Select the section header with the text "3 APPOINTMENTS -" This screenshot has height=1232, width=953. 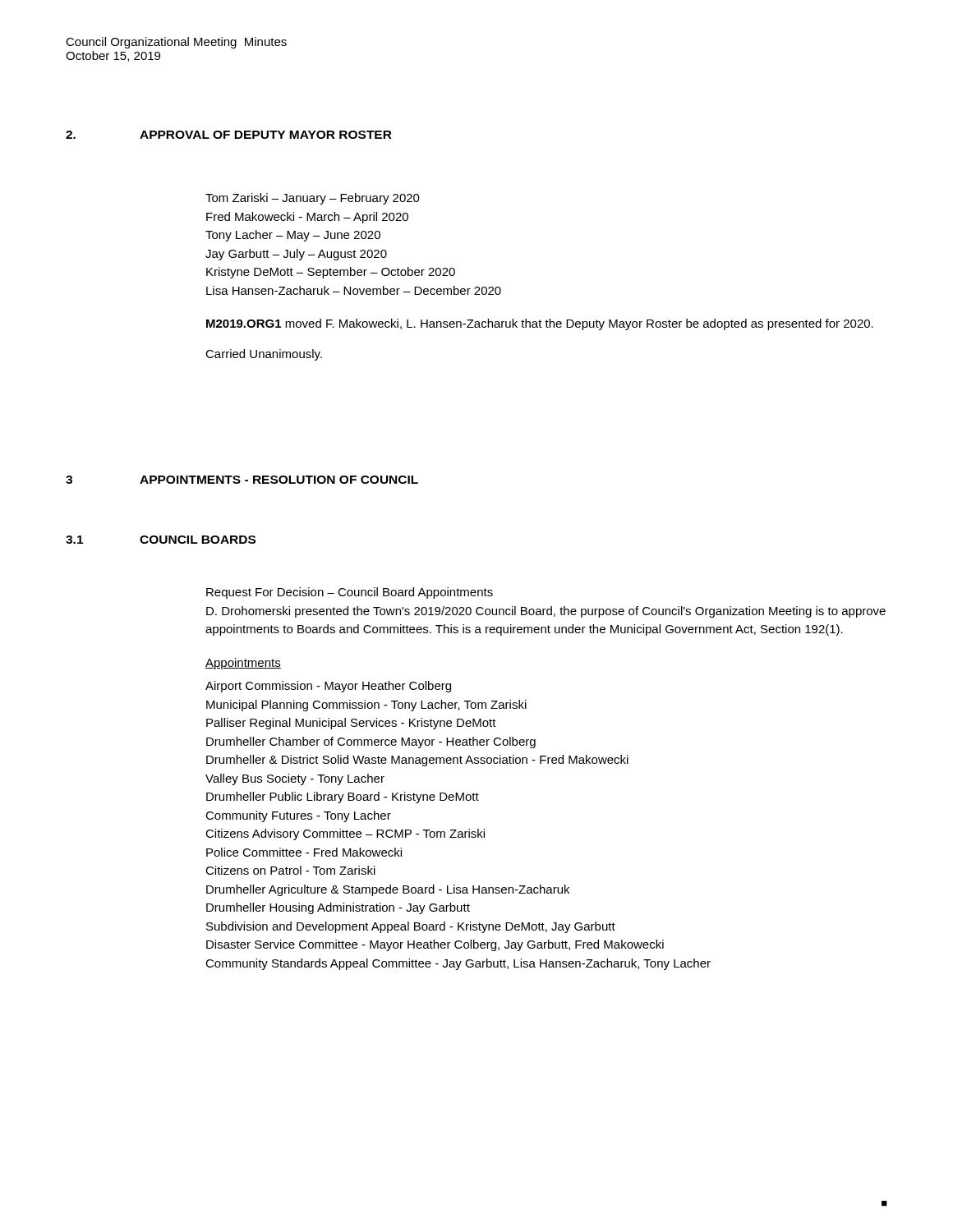(x=242, y=480)
